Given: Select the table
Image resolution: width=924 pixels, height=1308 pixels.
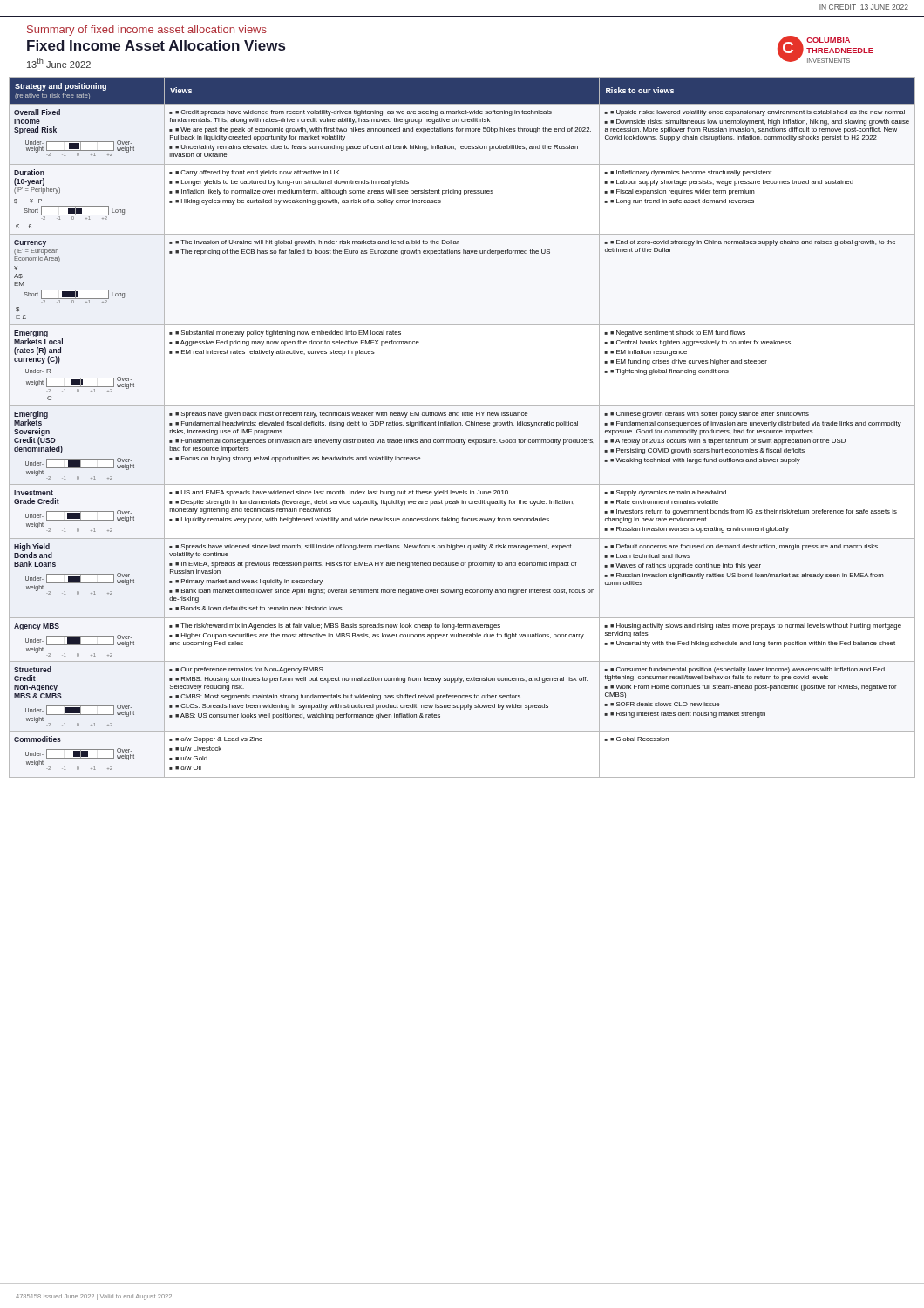Looking at the screenshot, I should tap(462, 678).
